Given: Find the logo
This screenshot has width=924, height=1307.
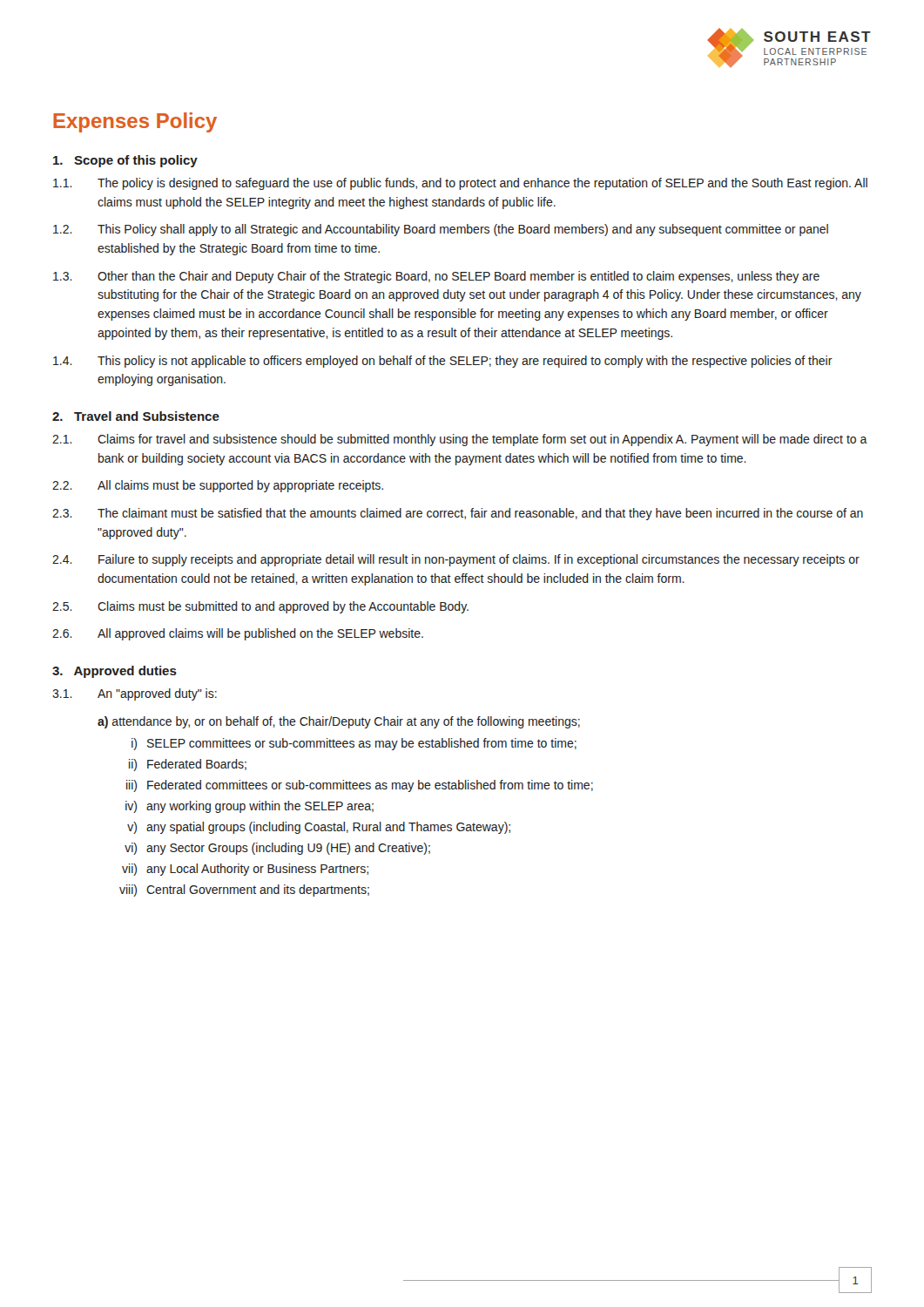Looking at the screenshot, I should [790, 48].
